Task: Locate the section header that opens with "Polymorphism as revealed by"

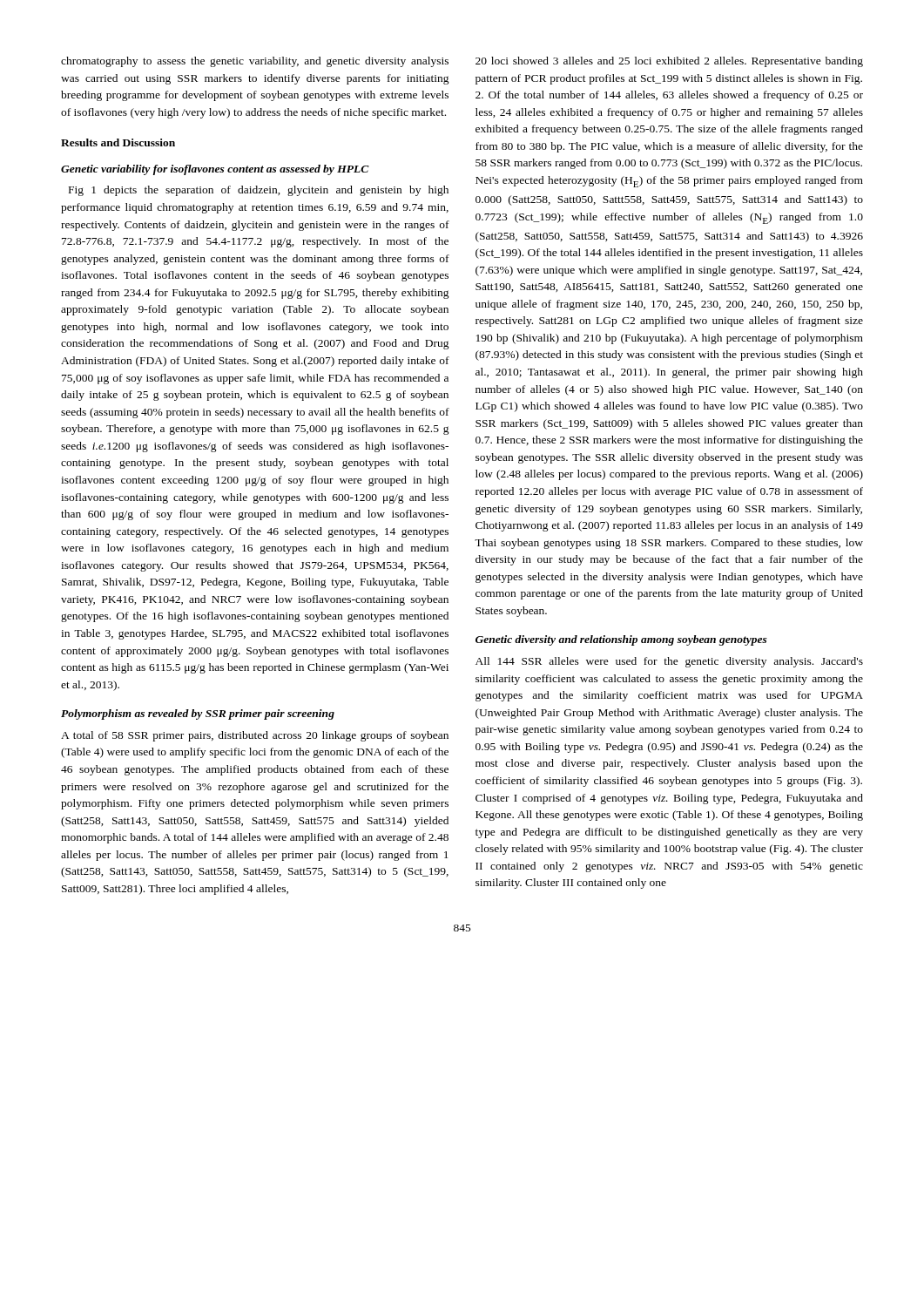Action: [198, 713]
